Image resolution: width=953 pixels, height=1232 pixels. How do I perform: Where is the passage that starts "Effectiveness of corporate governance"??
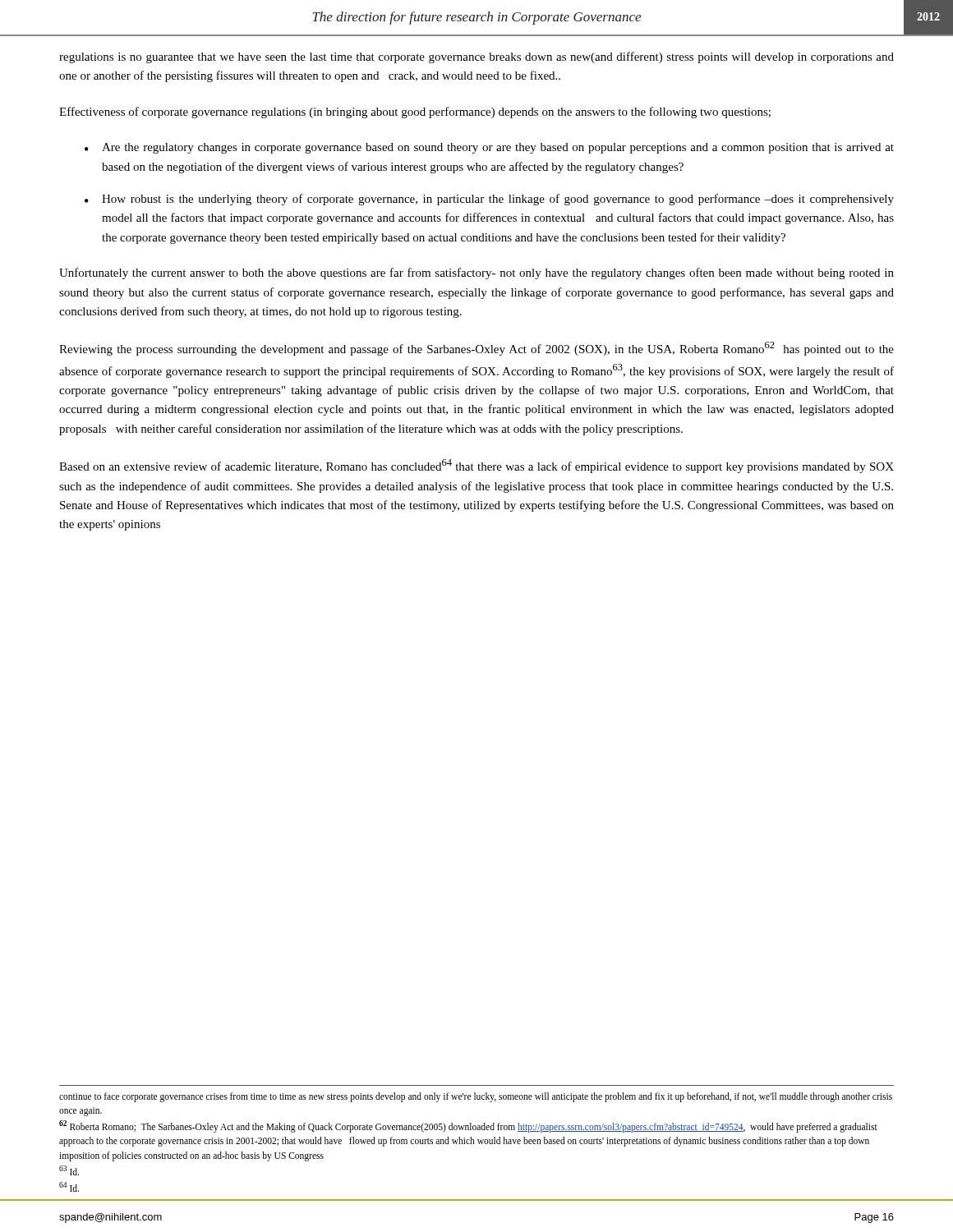click(415, 112)
